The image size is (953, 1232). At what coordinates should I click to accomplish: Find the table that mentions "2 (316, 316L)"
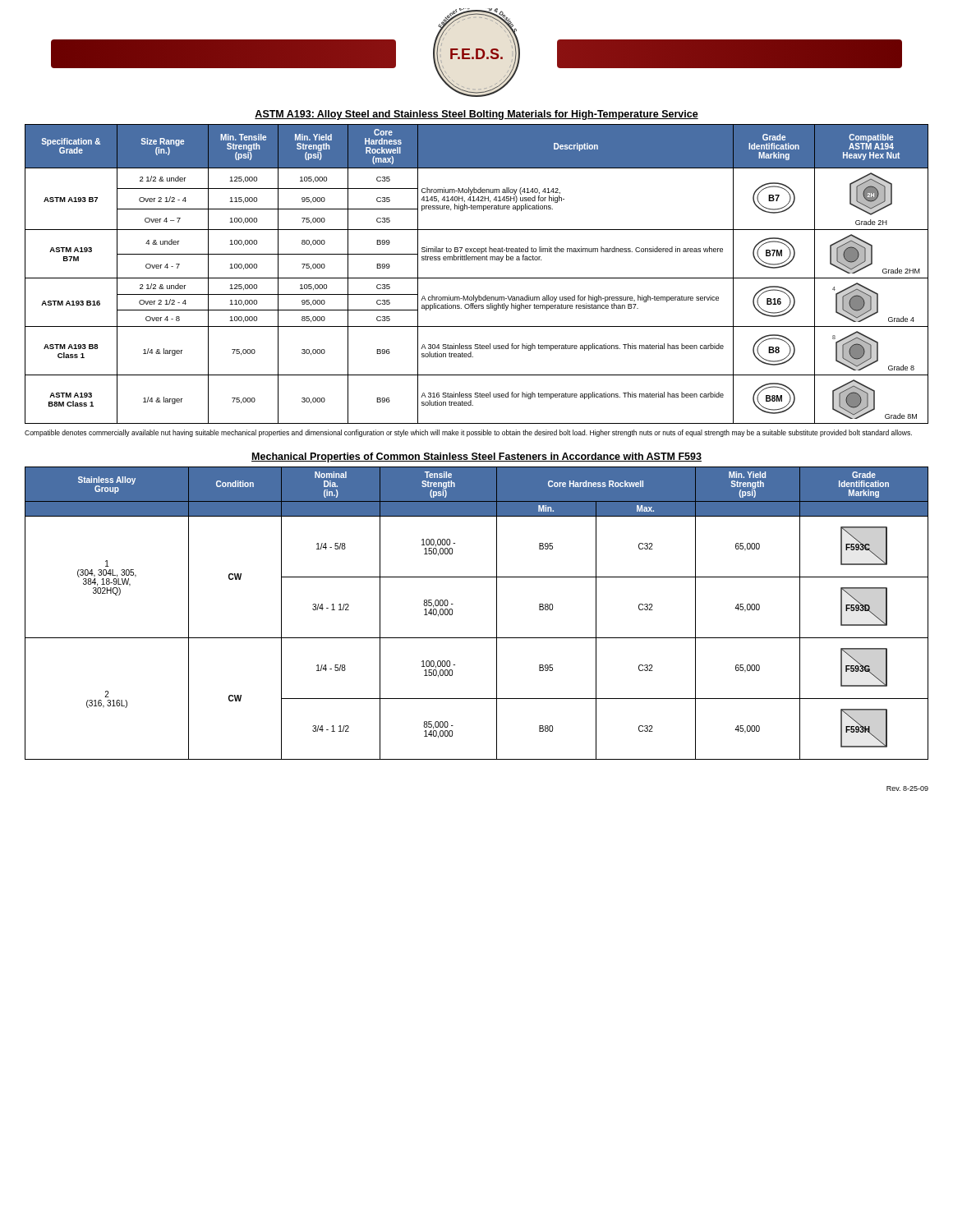476,613
